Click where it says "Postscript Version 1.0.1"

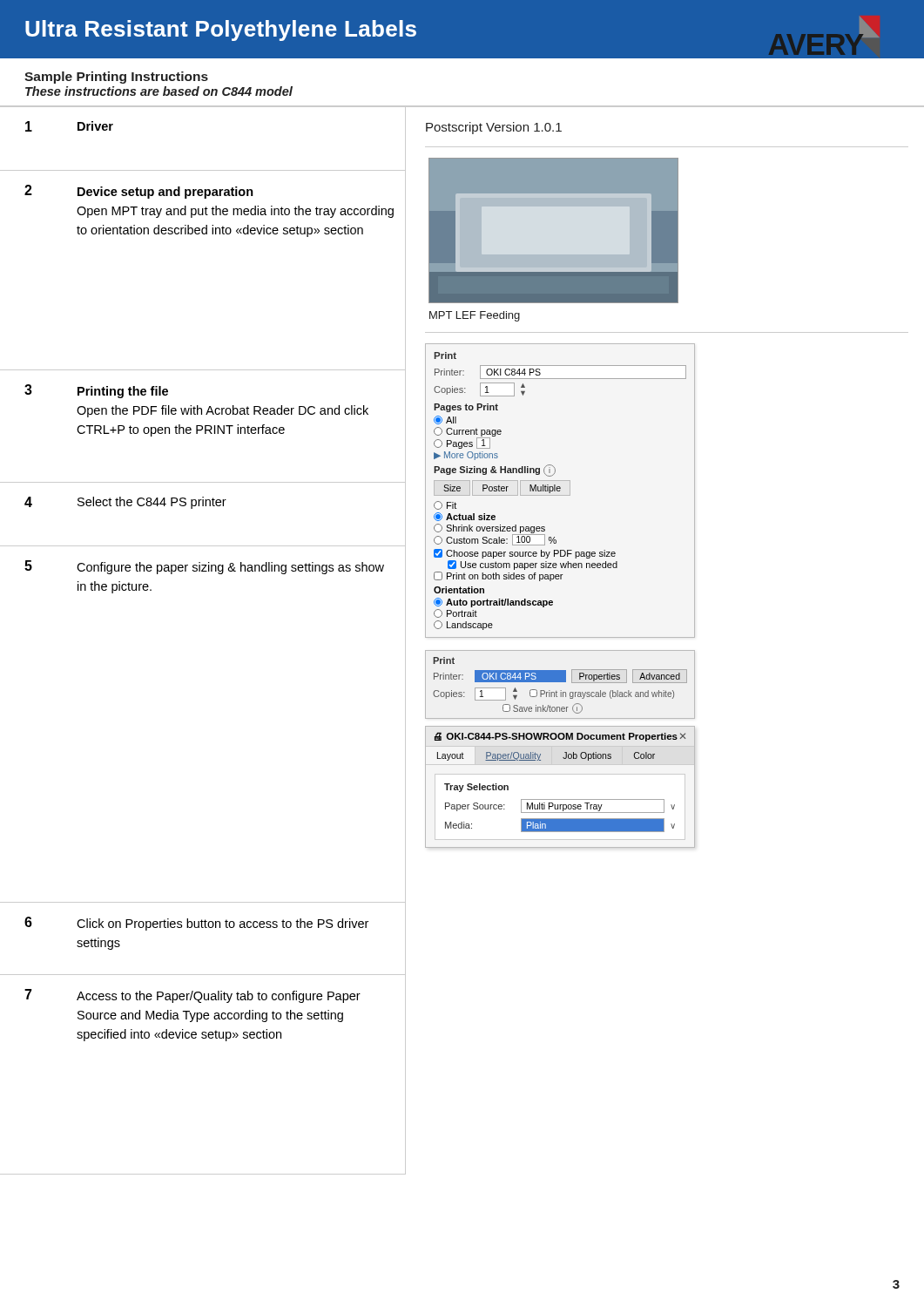pyautogui.click(x=494, y=127)
